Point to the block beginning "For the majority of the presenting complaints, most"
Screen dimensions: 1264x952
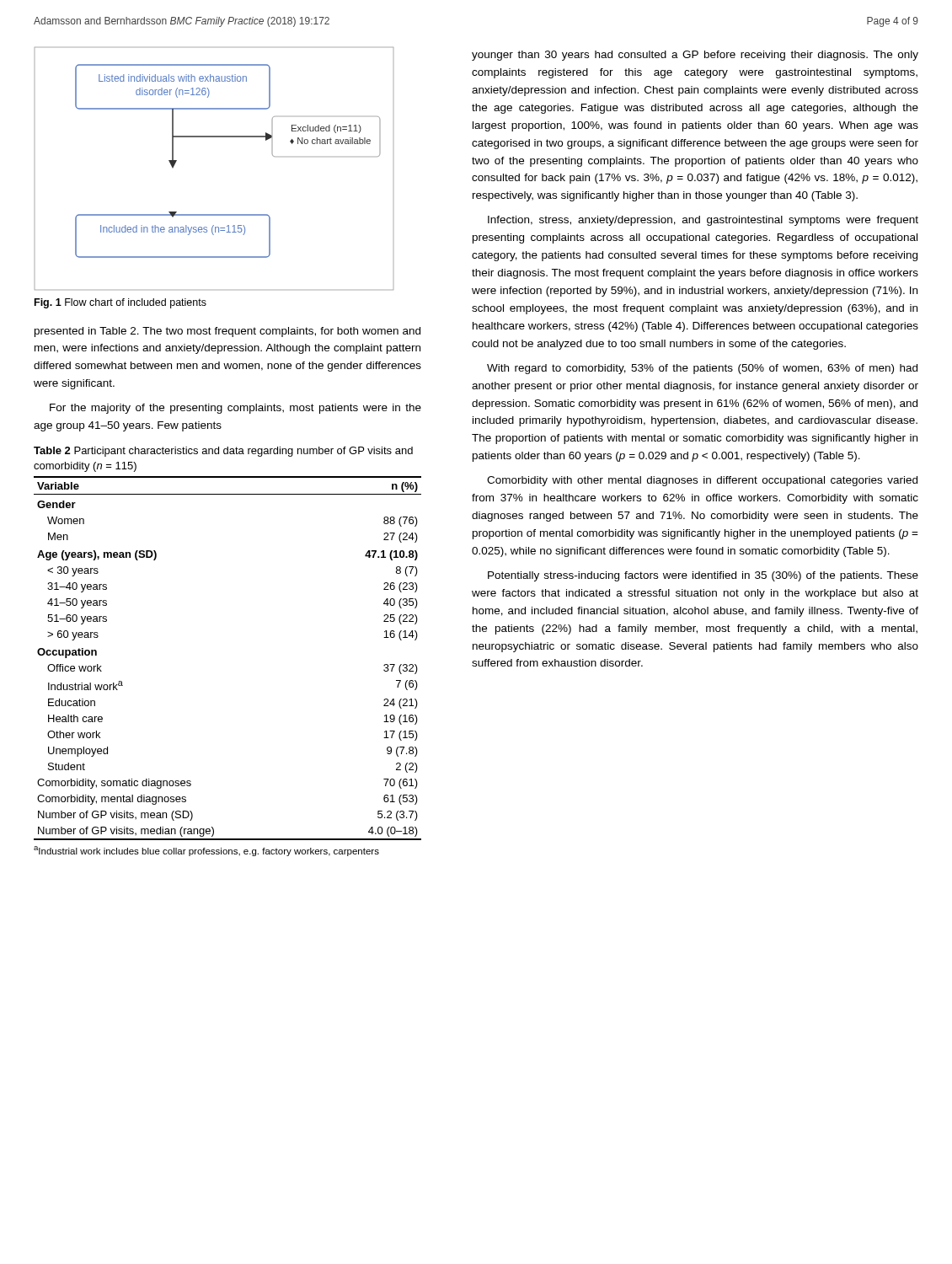[x=227, y=416]
